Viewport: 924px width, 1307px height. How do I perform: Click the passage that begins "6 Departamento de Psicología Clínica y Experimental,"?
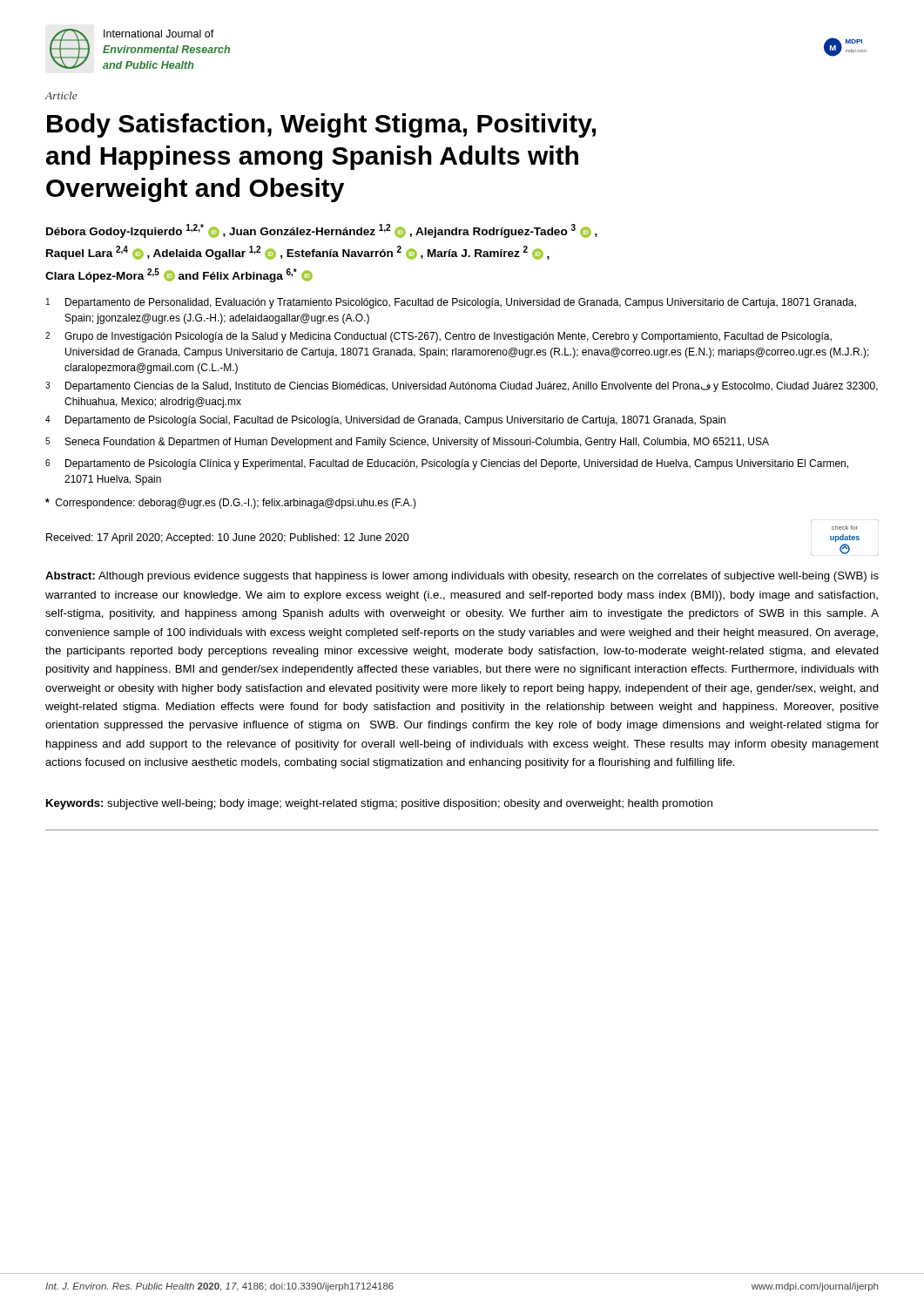point(462,472)
